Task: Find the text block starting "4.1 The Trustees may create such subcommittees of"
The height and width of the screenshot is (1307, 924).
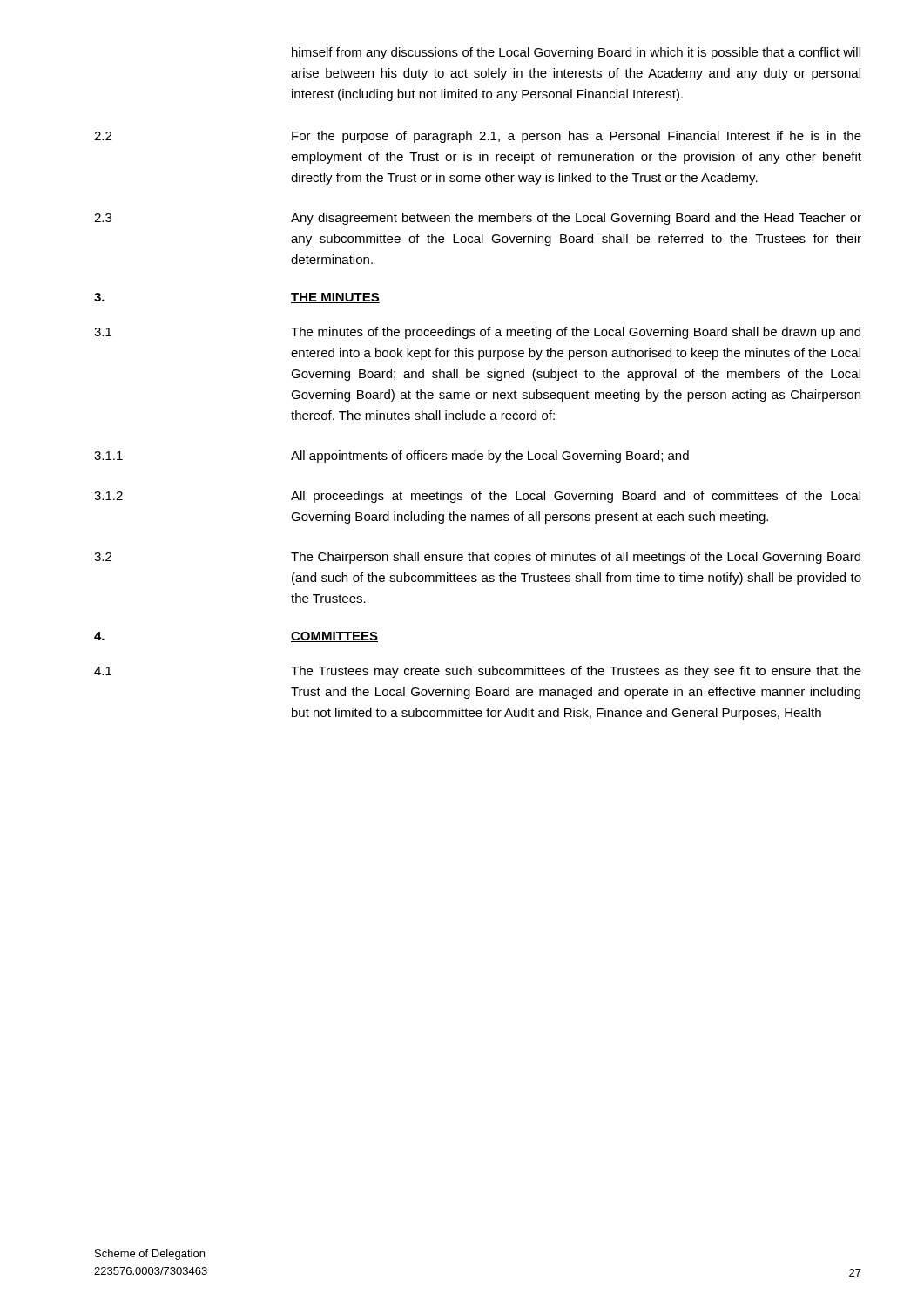Action: pyautogui.click(x=478, y=692)
